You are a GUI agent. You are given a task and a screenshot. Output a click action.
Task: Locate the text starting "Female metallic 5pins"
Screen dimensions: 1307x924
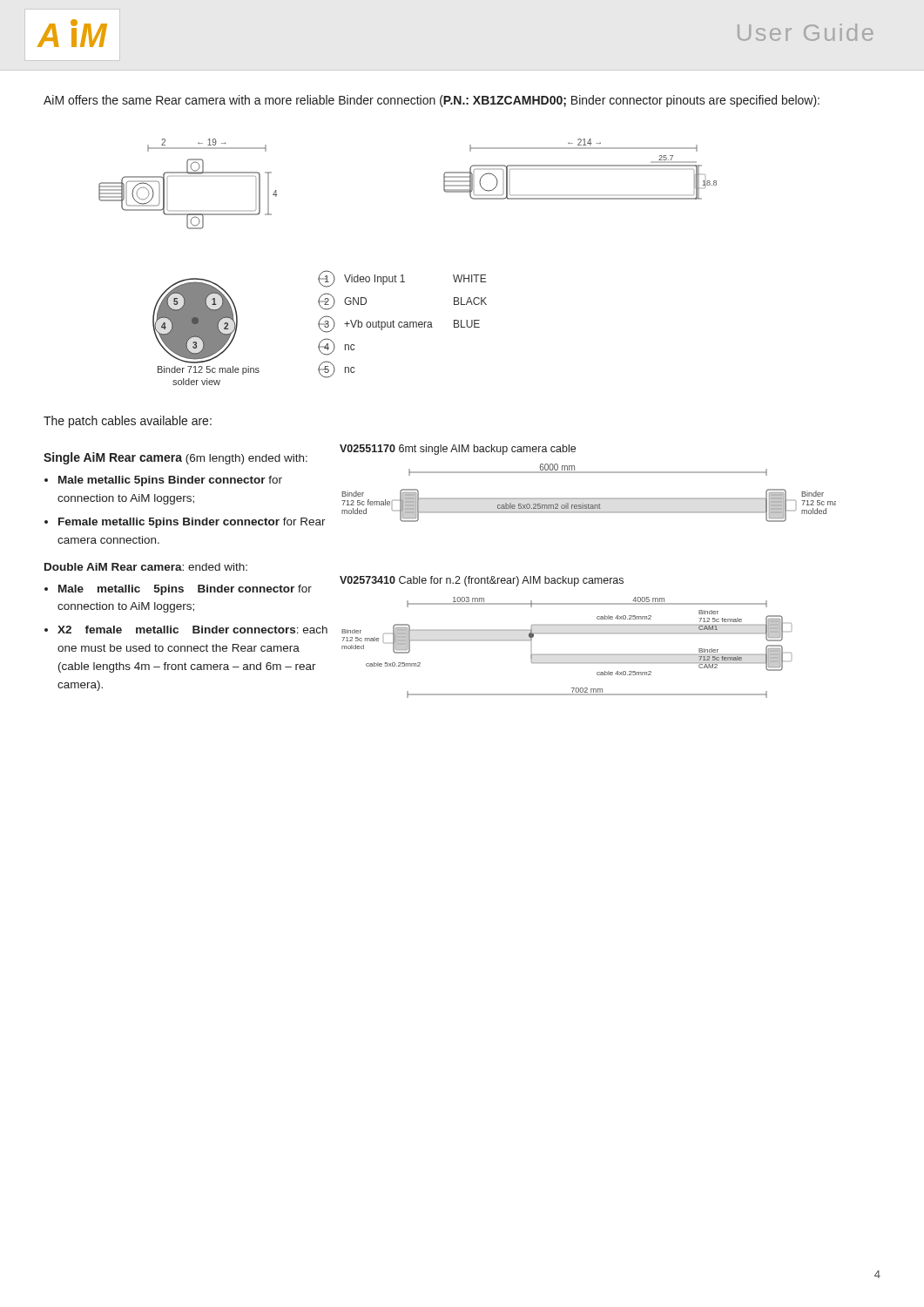(191, 530)
